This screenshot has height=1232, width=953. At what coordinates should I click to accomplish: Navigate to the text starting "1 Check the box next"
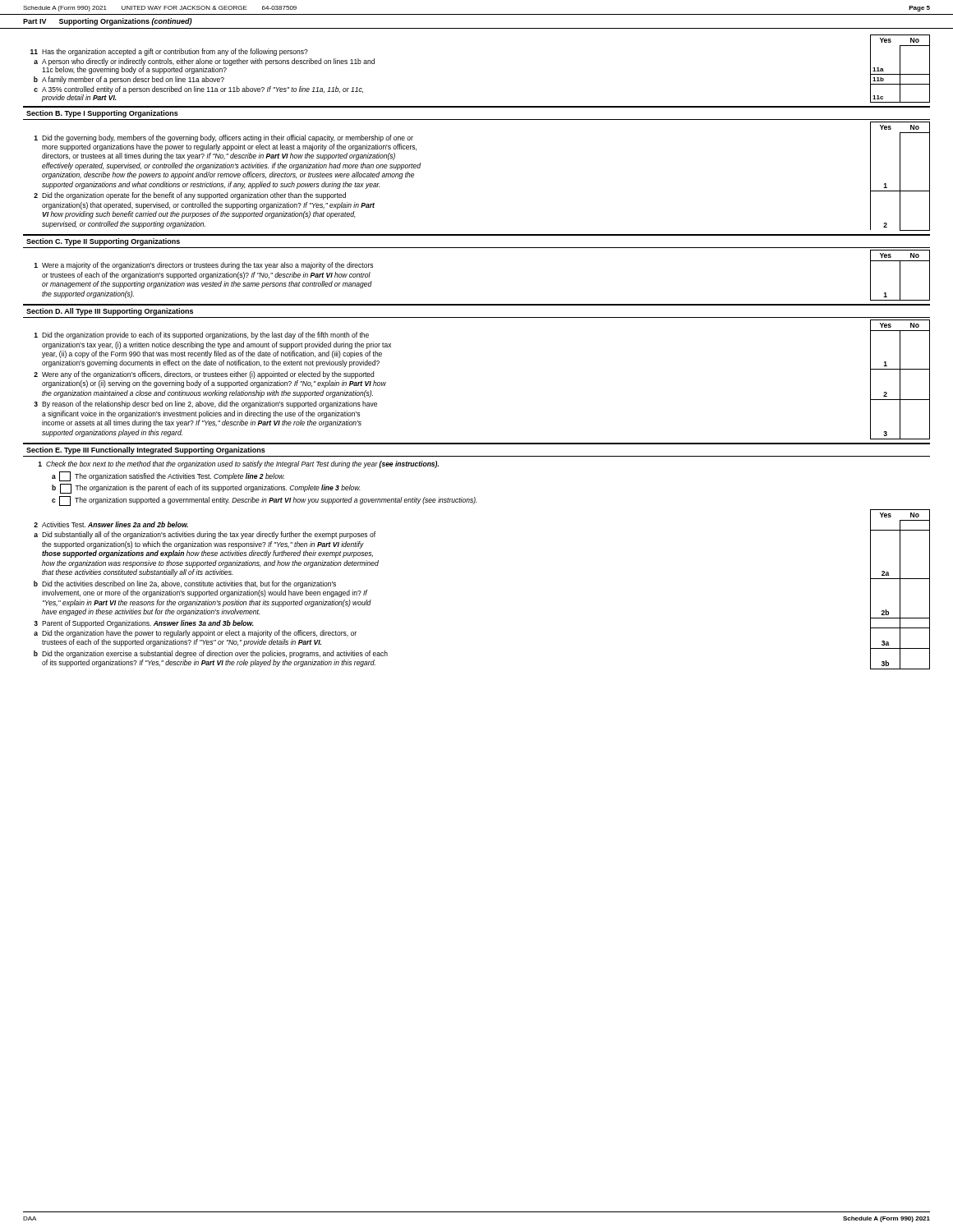pos(476,465)
